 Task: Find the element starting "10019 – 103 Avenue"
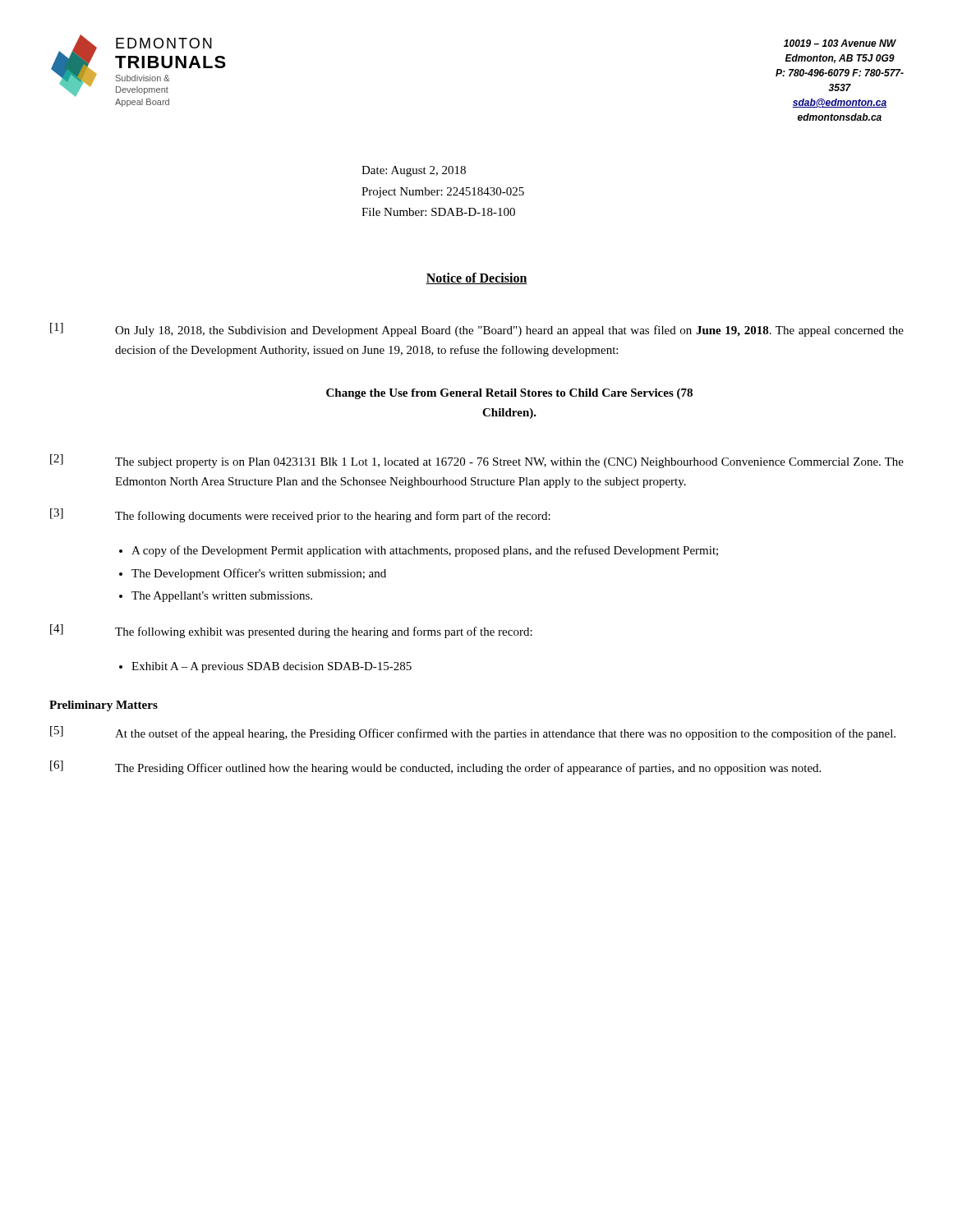click(x=840, y=81)
